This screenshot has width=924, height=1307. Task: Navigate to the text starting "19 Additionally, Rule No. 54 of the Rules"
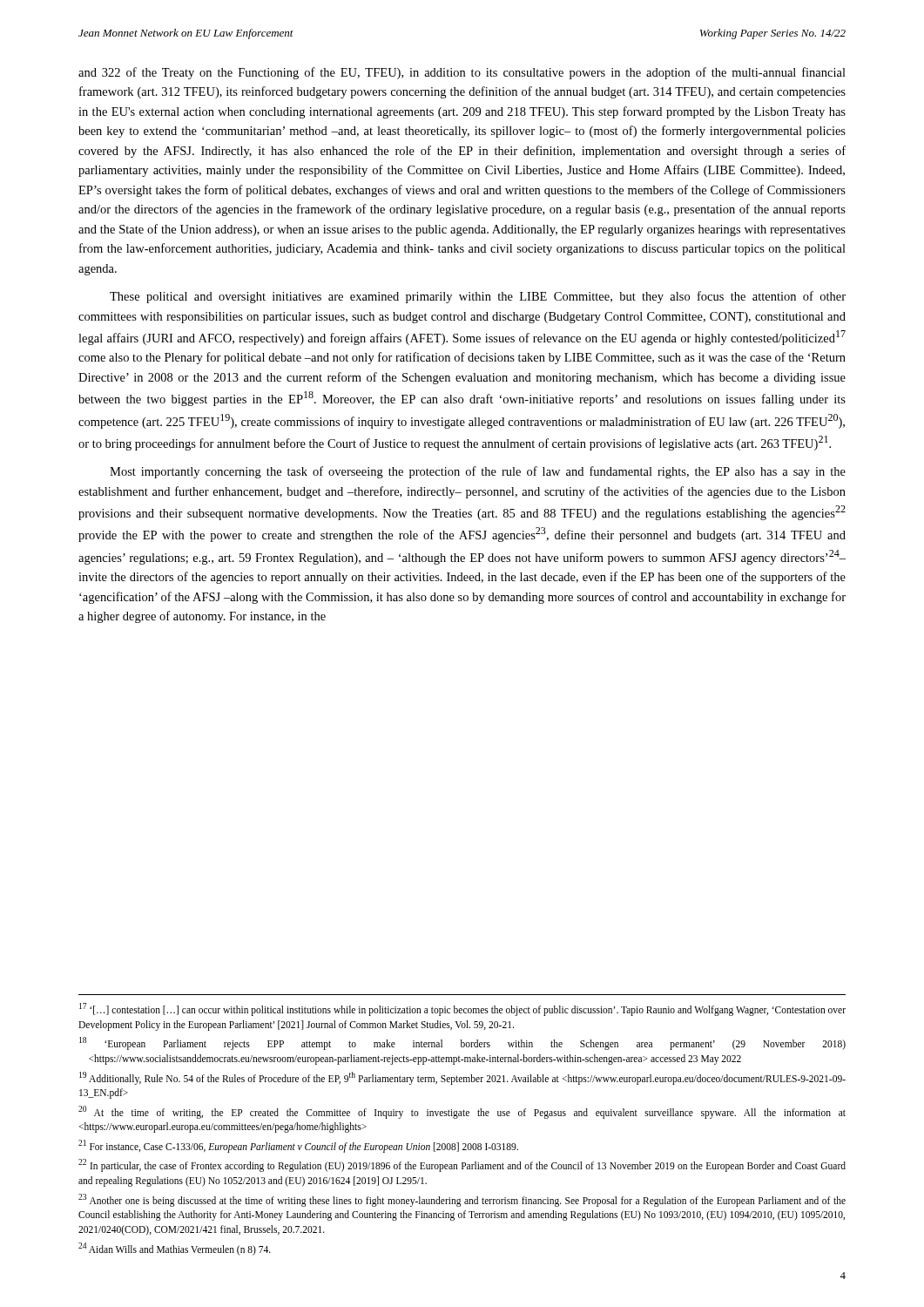[462, 1084]
